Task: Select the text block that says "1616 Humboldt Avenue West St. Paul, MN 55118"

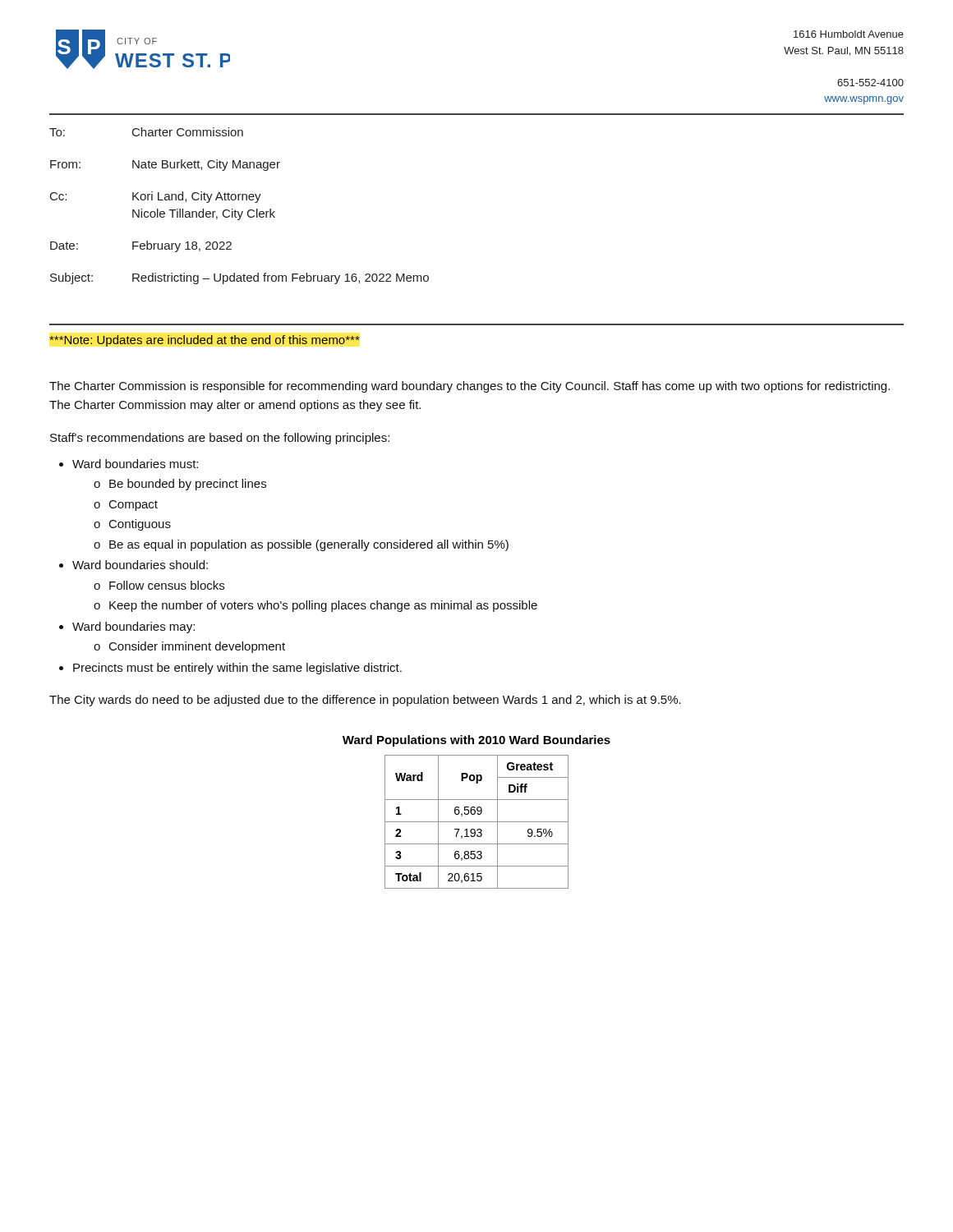Action: click(849, 34)
